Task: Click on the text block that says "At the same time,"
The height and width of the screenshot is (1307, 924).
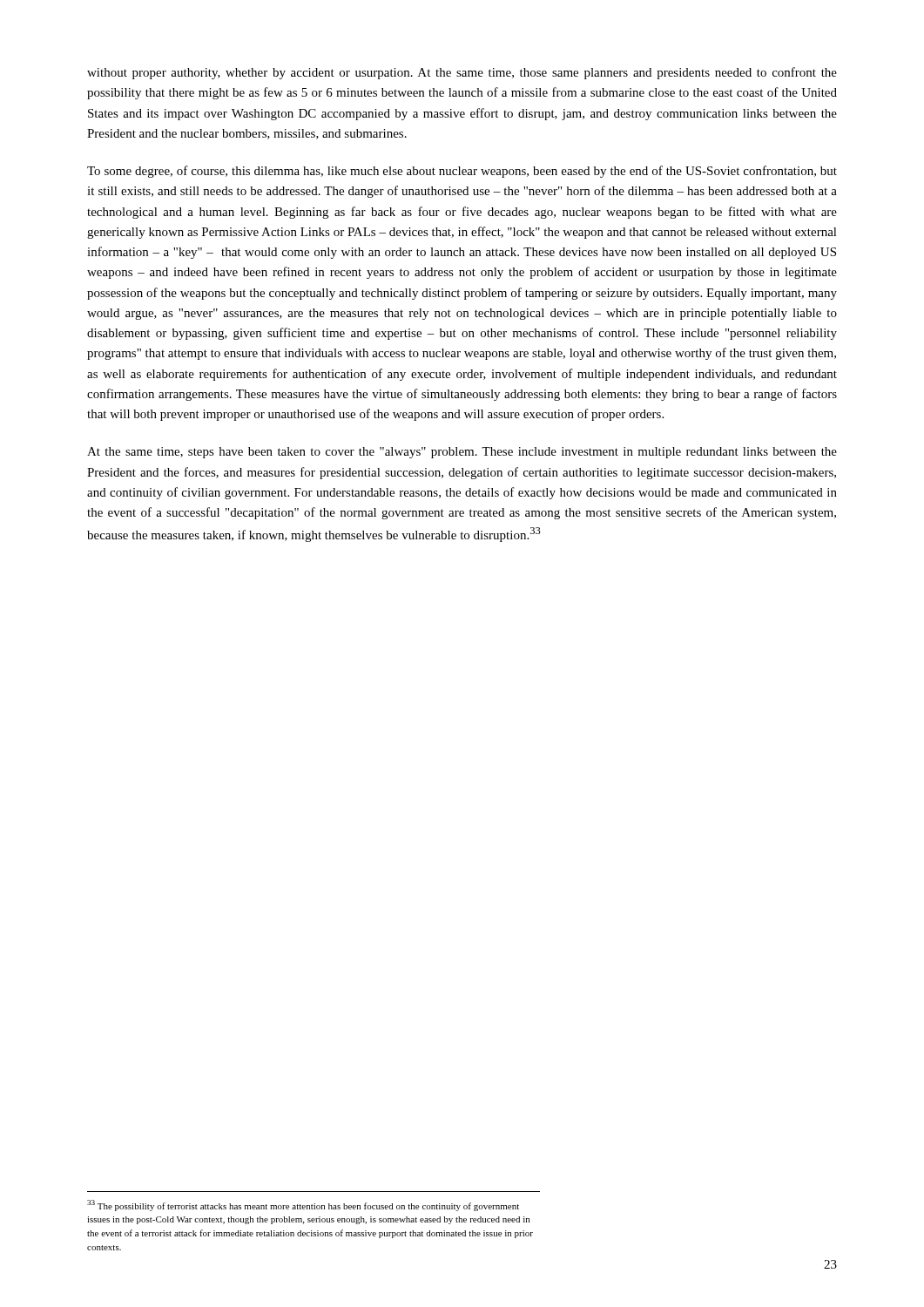Action: (462, 493)
